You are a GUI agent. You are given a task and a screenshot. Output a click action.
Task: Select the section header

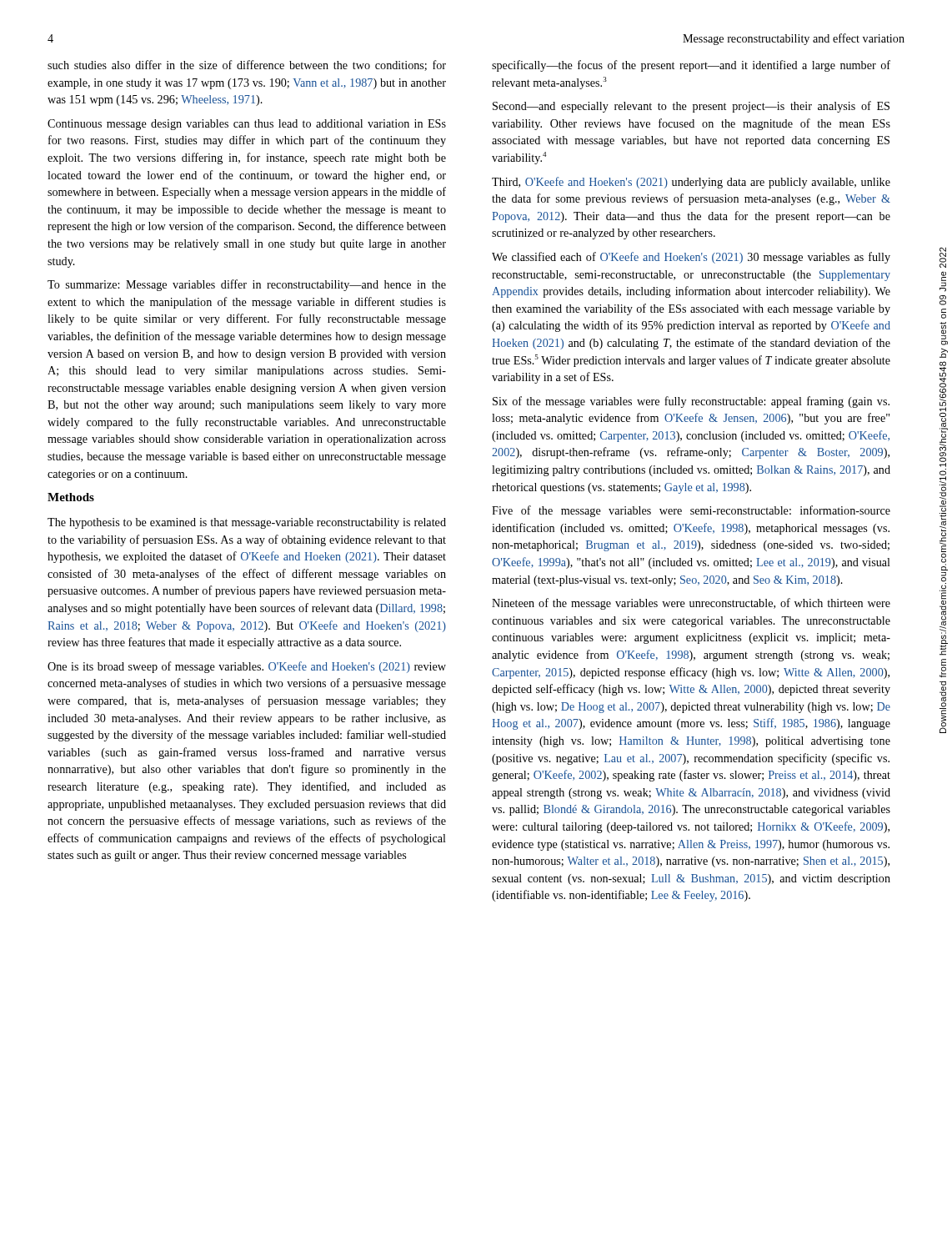tap(247, 498)
